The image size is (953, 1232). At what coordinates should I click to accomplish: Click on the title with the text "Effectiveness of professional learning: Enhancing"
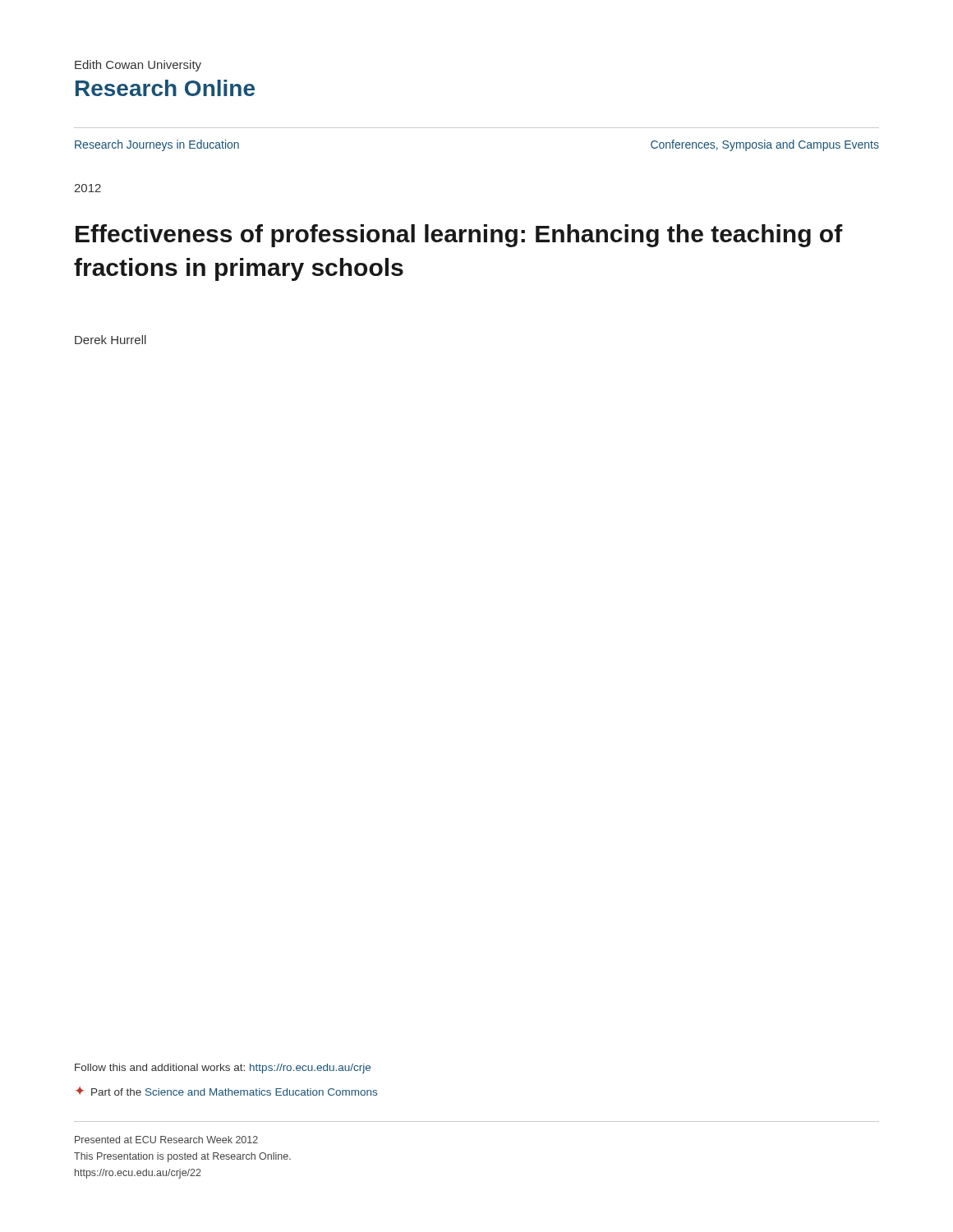[458, 250]
